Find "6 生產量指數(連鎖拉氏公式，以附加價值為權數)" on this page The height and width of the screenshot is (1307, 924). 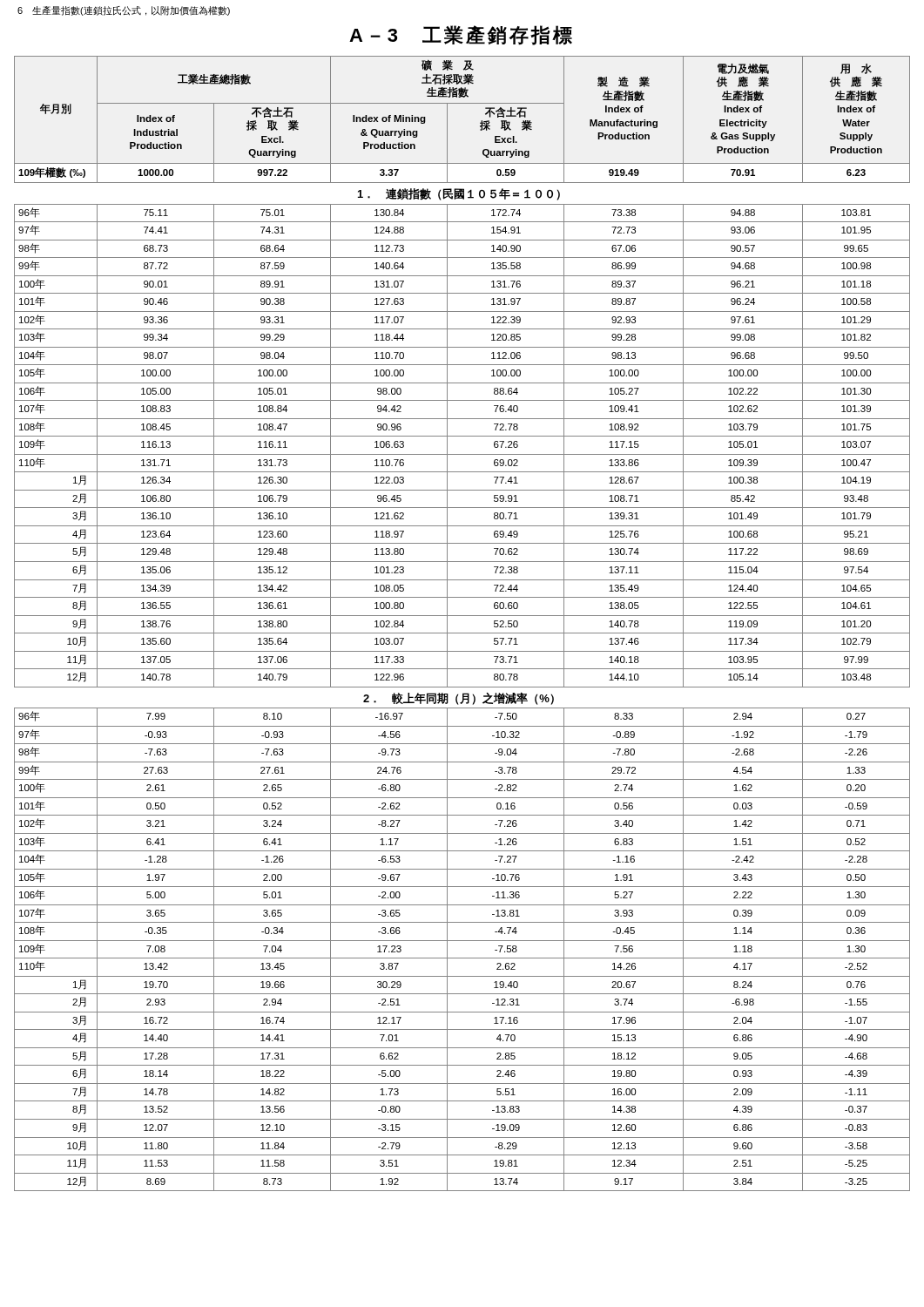124,10
